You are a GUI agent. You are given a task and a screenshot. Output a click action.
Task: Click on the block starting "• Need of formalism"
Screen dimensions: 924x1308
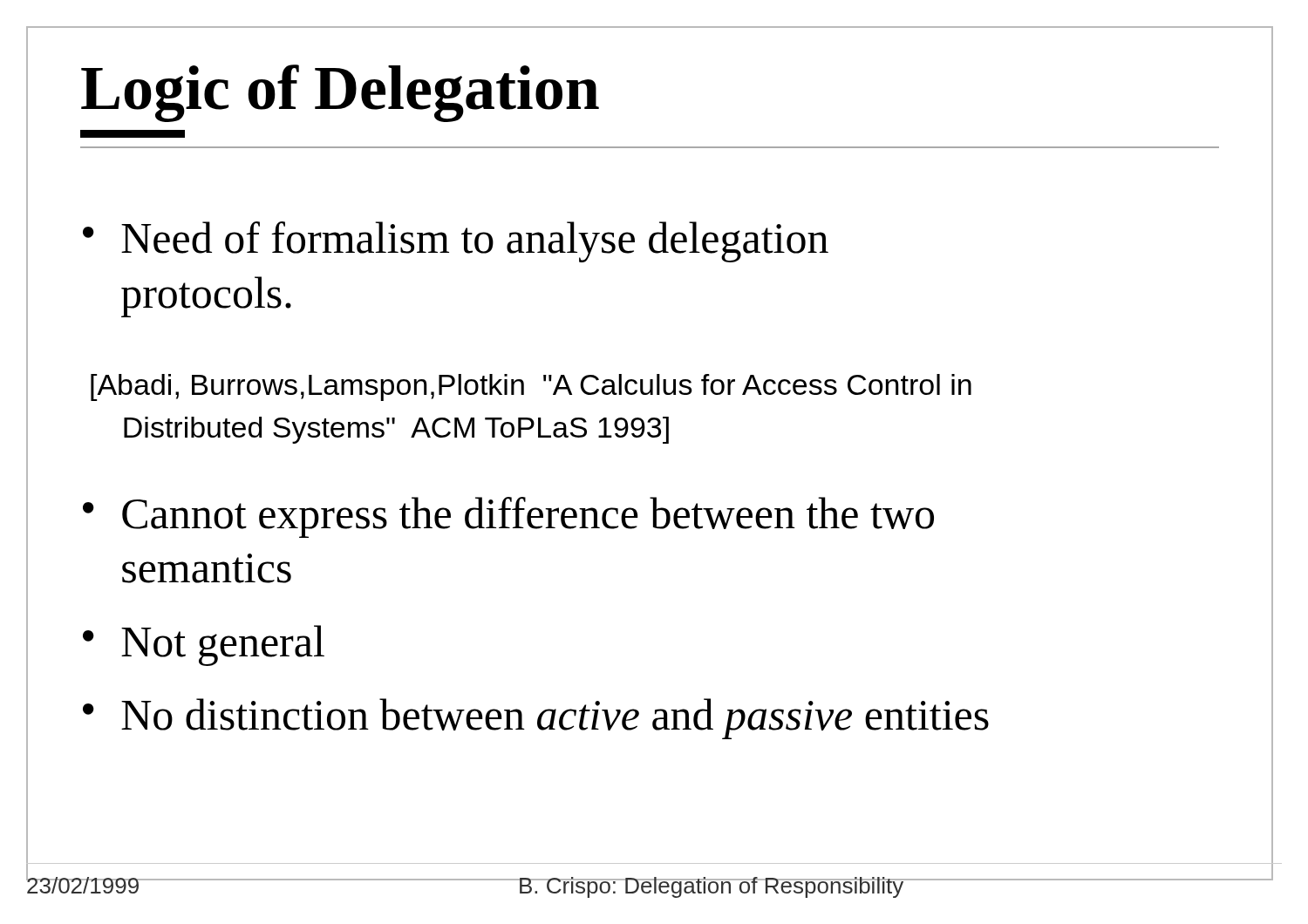(x=454, y=265)
